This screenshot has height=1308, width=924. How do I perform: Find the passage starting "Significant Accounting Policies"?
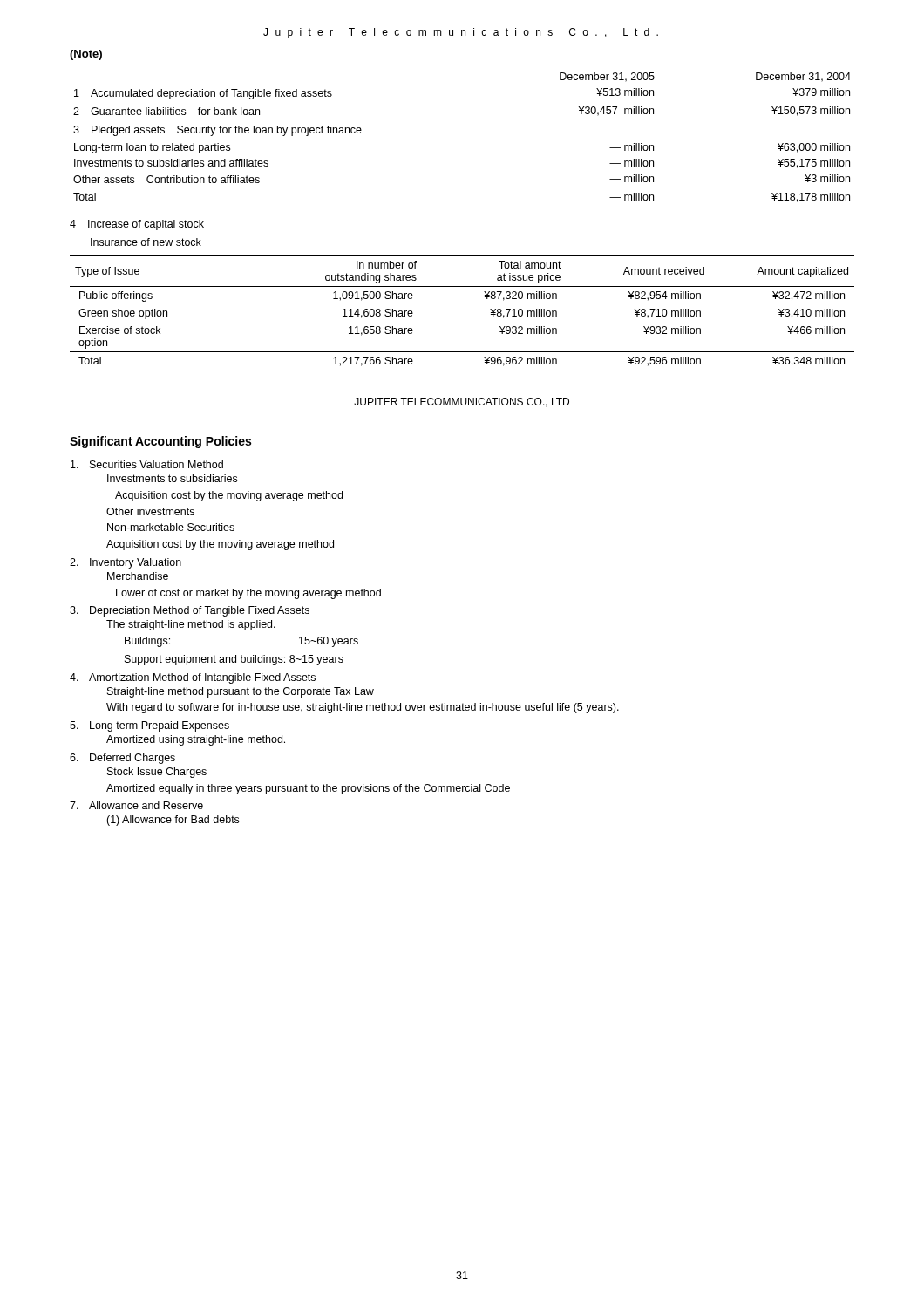pos(161,441)
